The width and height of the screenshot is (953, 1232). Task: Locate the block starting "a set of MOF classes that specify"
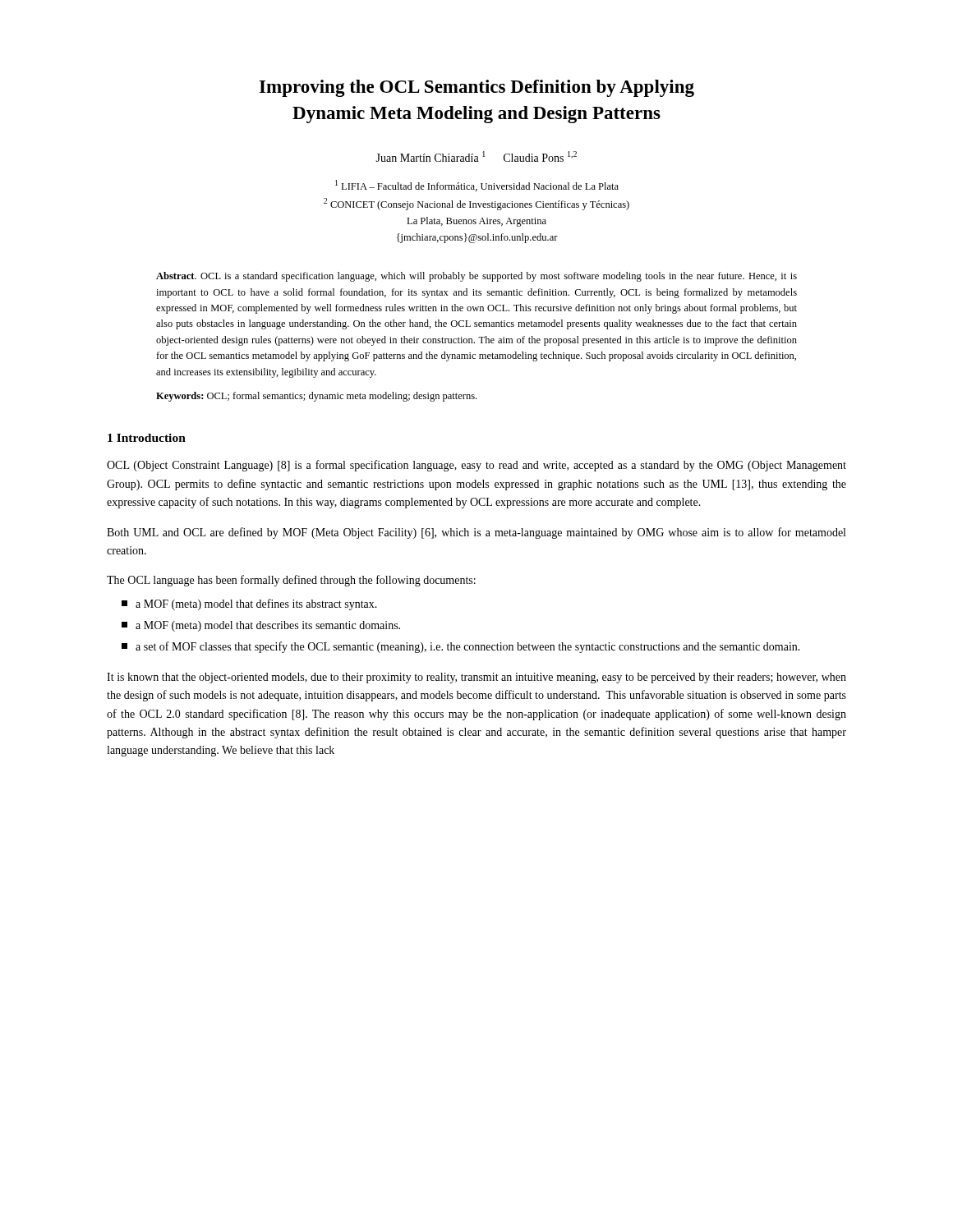tap(461, 648)
